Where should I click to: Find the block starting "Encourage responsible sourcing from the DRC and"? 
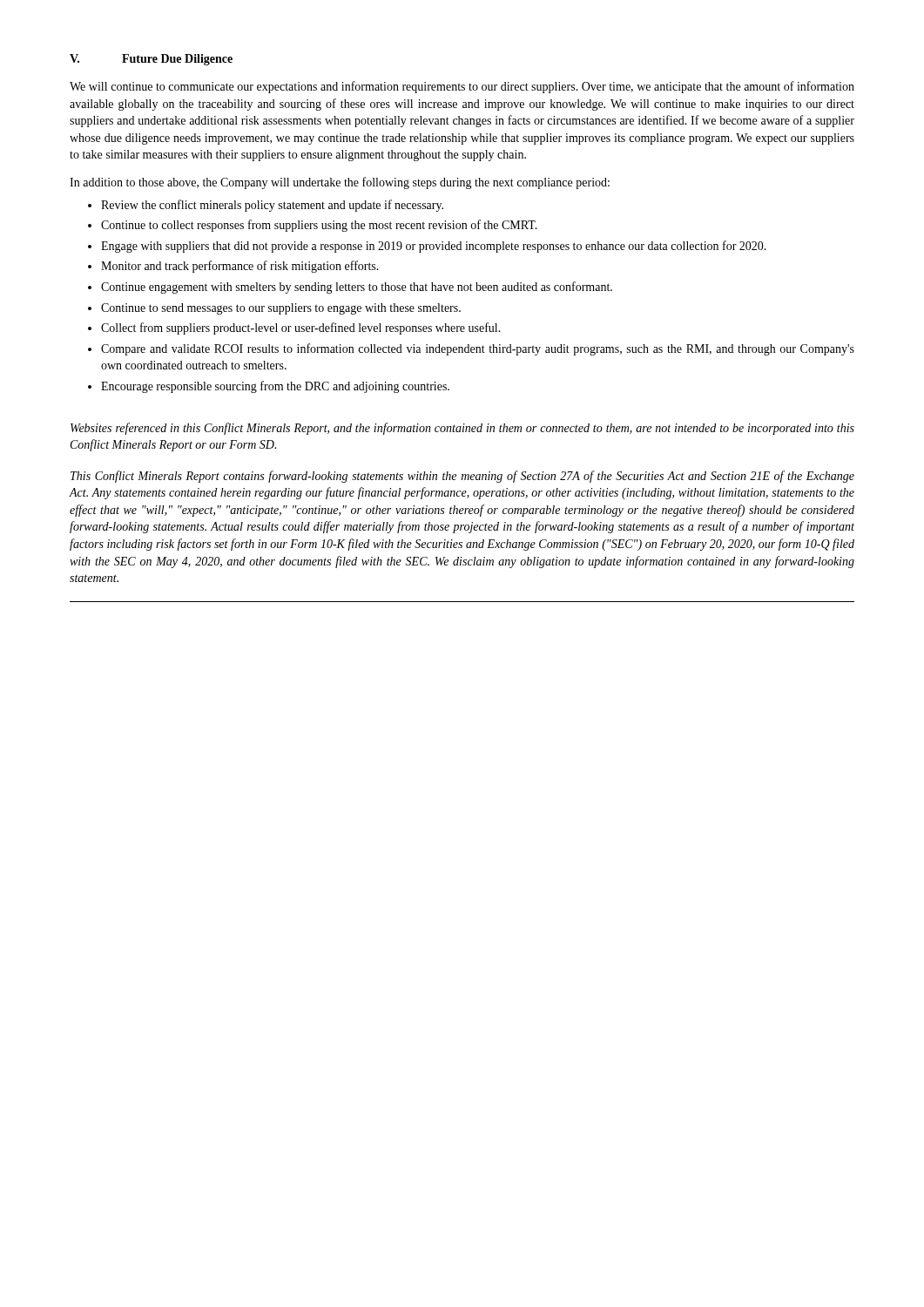point(276,386)
